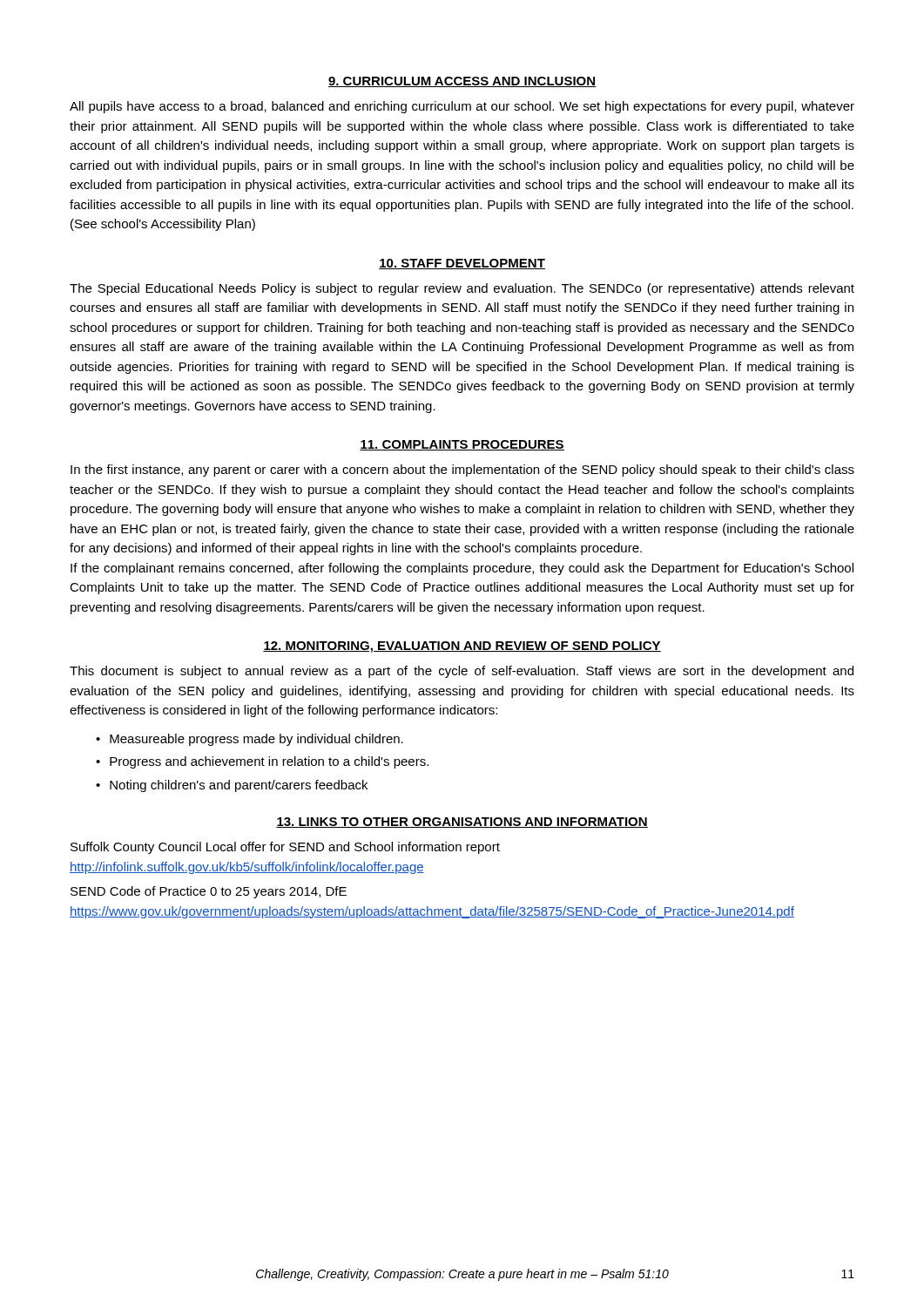Image resolution: width=924 pixels, height=1307 pixels.
Task: Where is the passage that starts "SEND Code of Practice 0 to 25 years"?
Action: (x=432, y=901)
